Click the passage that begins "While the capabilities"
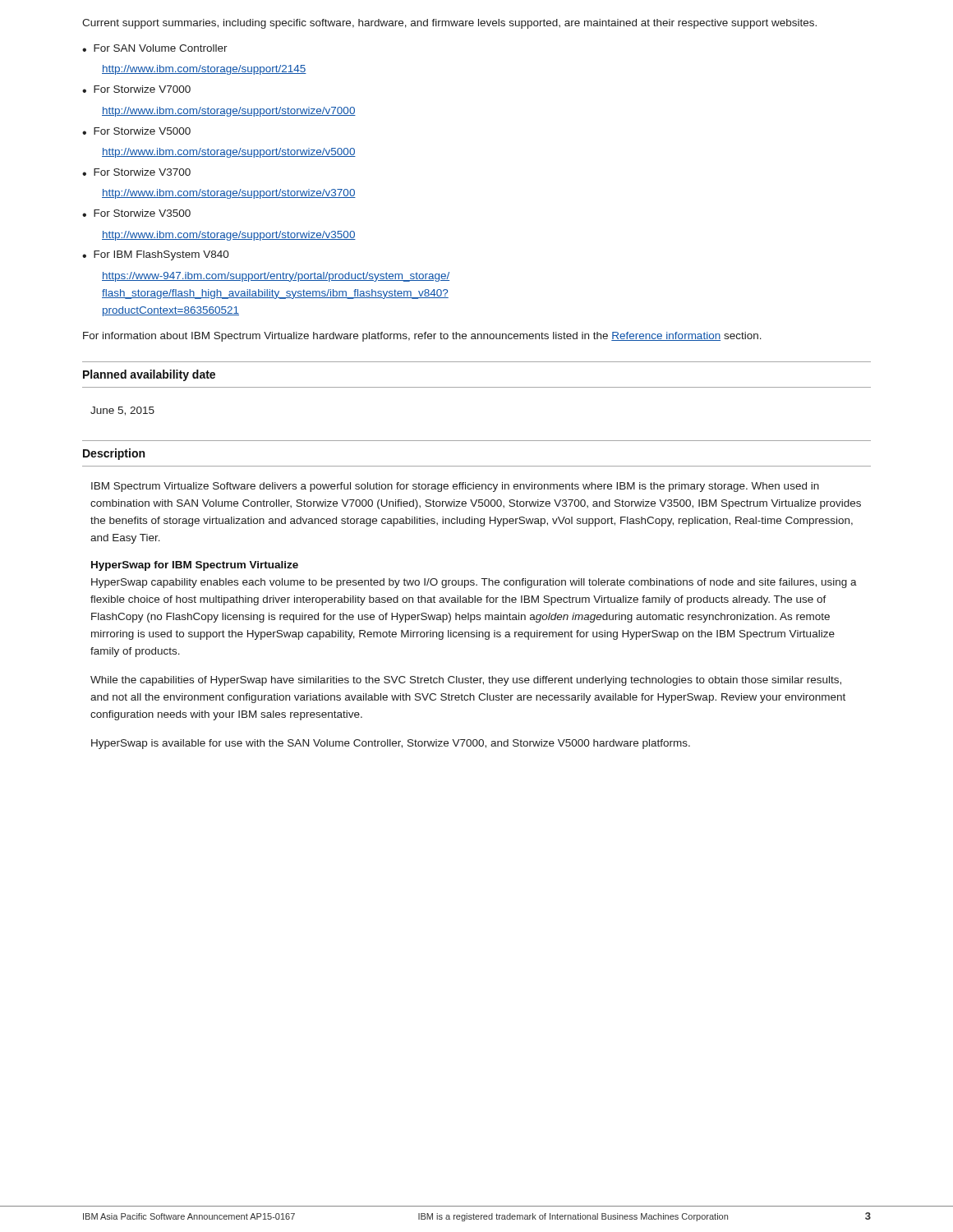 [468, 697]
